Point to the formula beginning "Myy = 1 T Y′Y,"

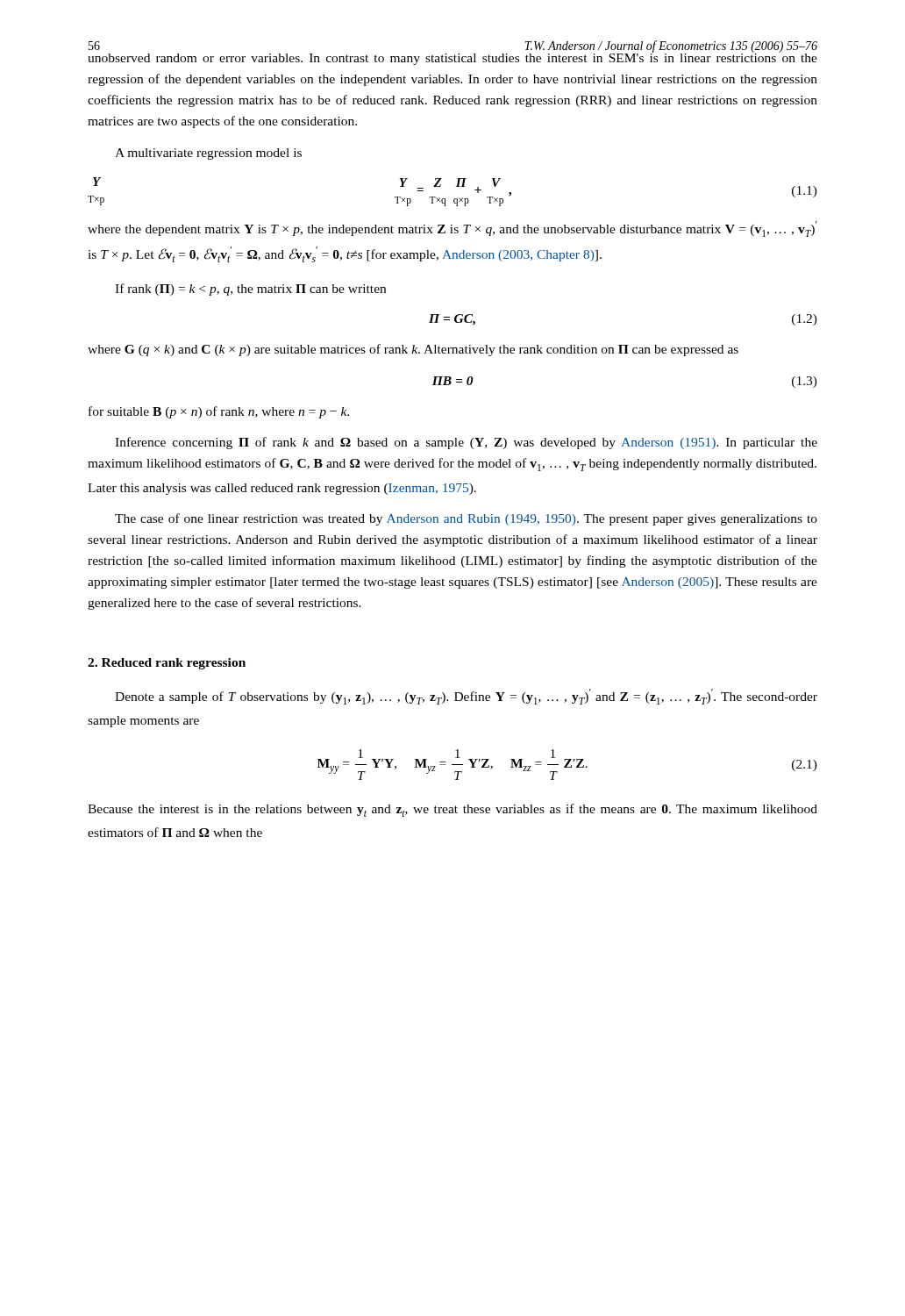tap(567, 765)
